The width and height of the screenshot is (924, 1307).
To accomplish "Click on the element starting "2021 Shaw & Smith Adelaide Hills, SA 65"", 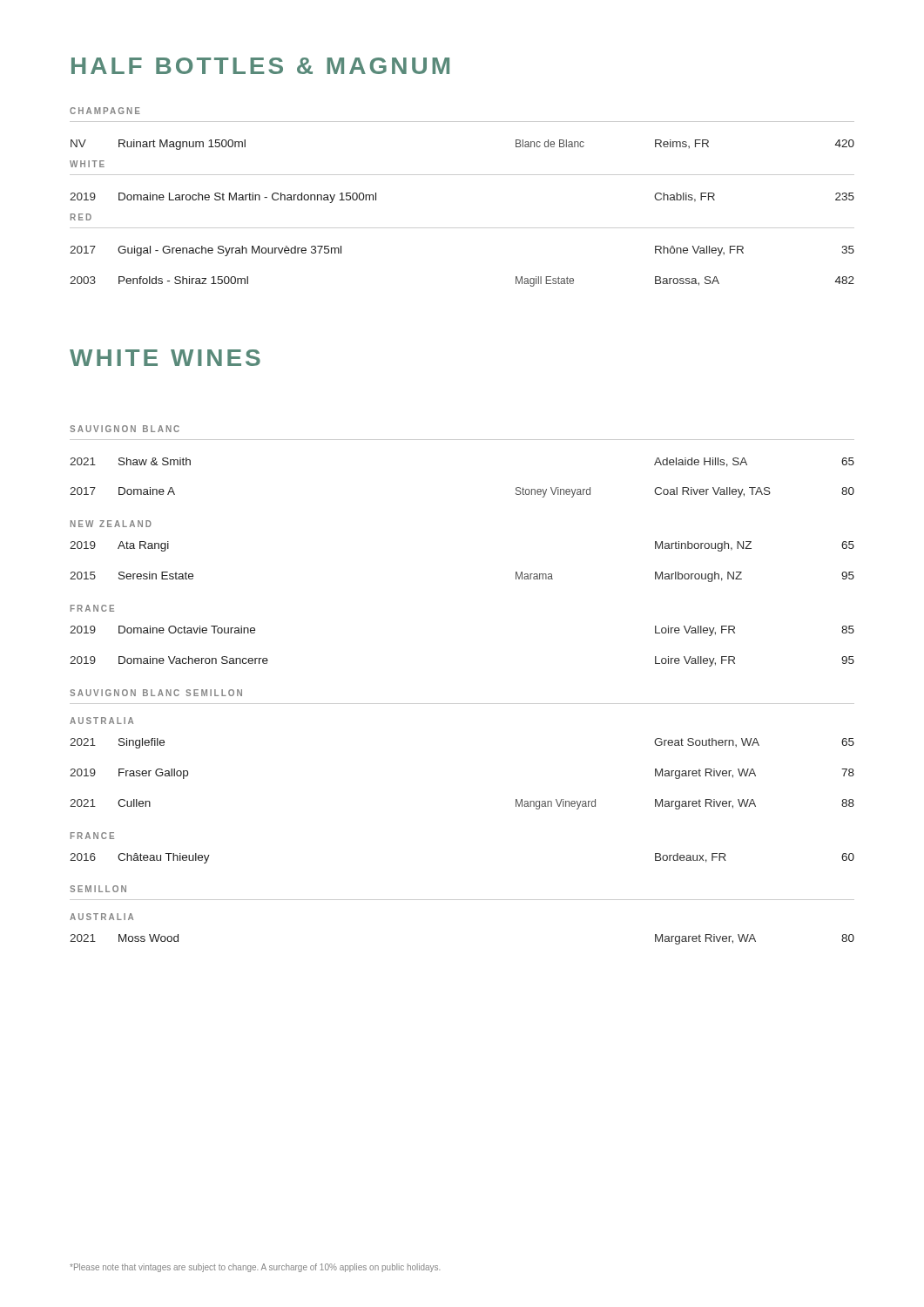I will pos(82,462).
